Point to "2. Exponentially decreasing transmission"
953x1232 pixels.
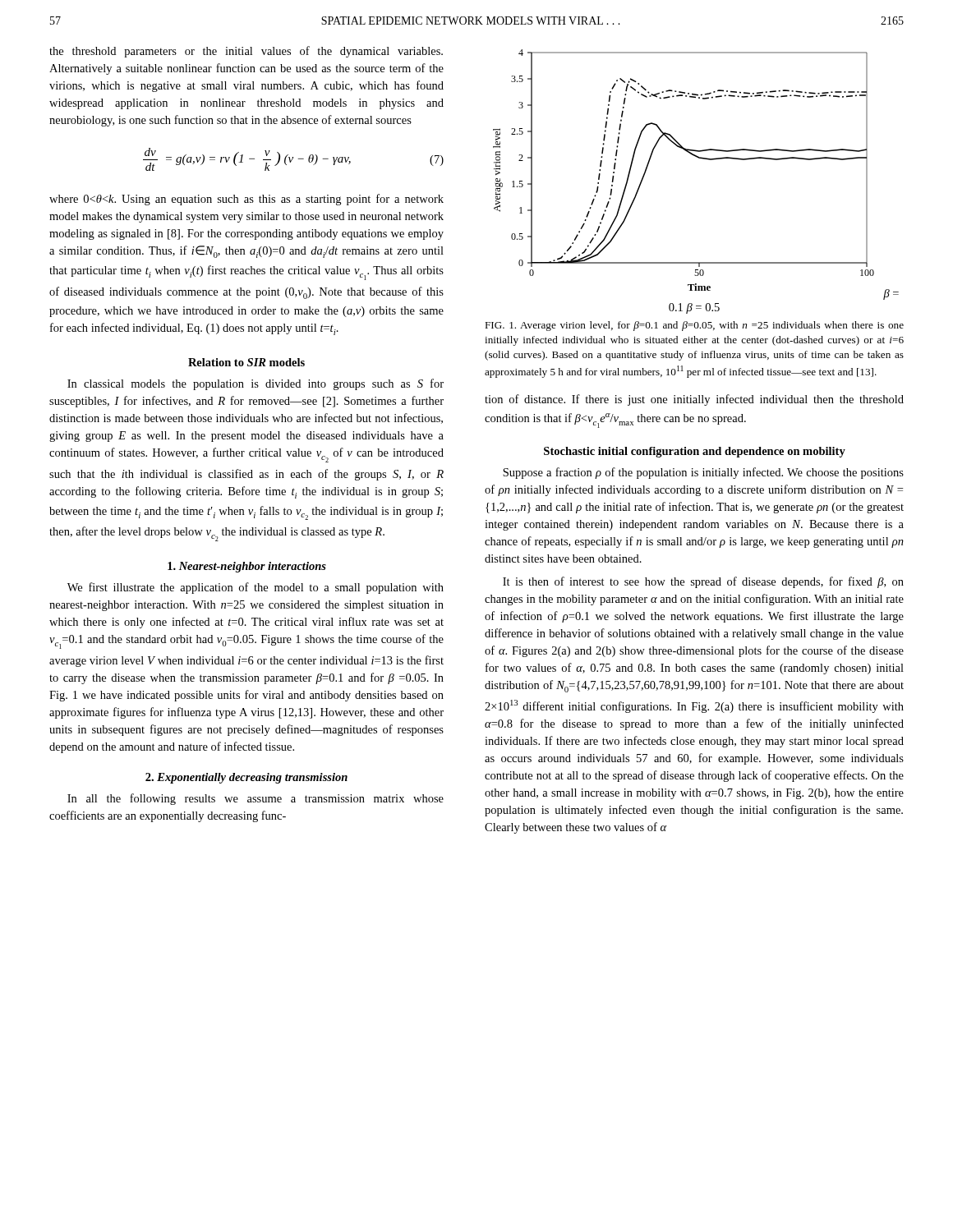pyautogui.click(x=246, y=777)
